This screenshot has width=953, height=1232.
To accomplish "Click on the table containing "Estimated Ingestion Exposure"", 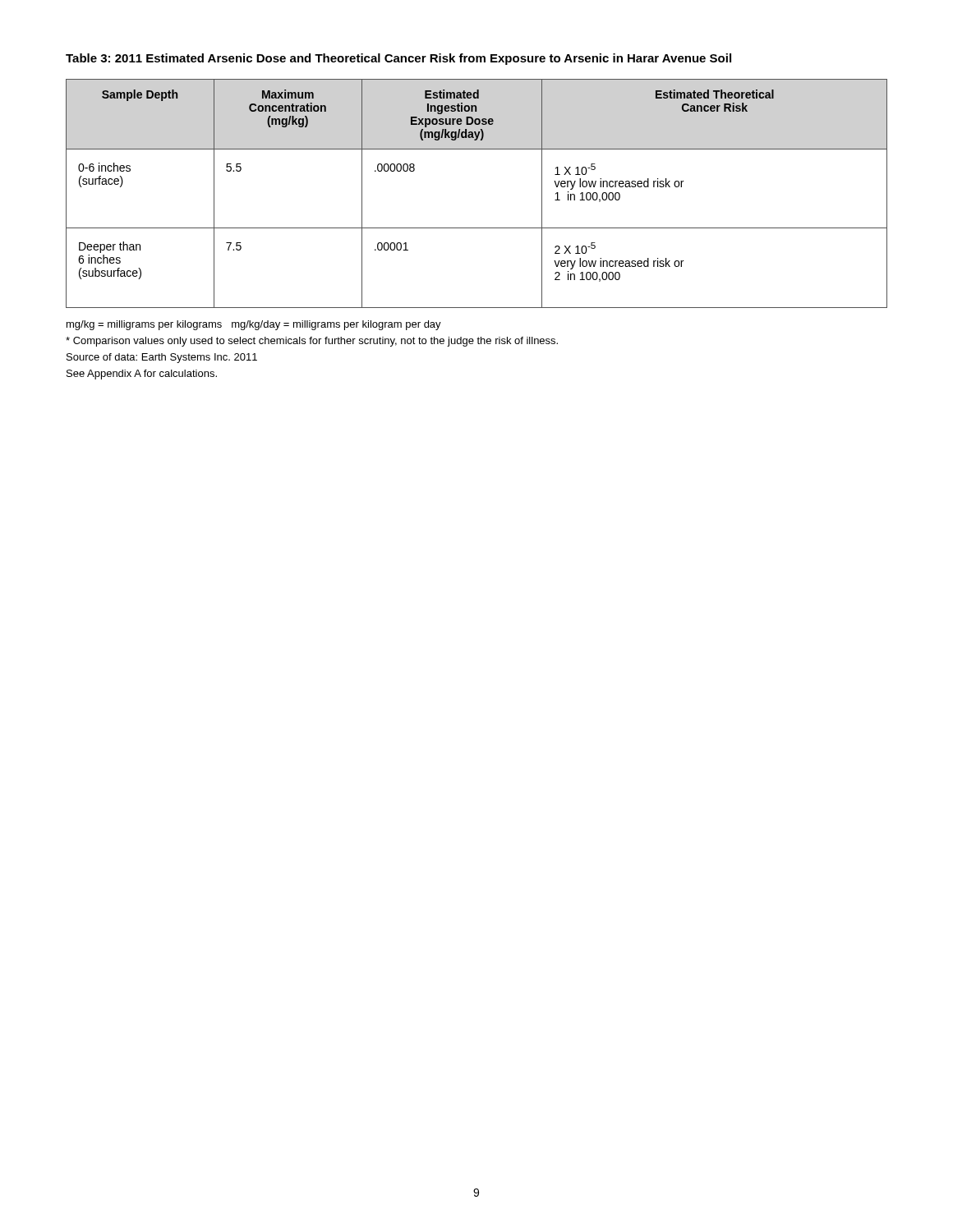I will (x=476, y=193).
